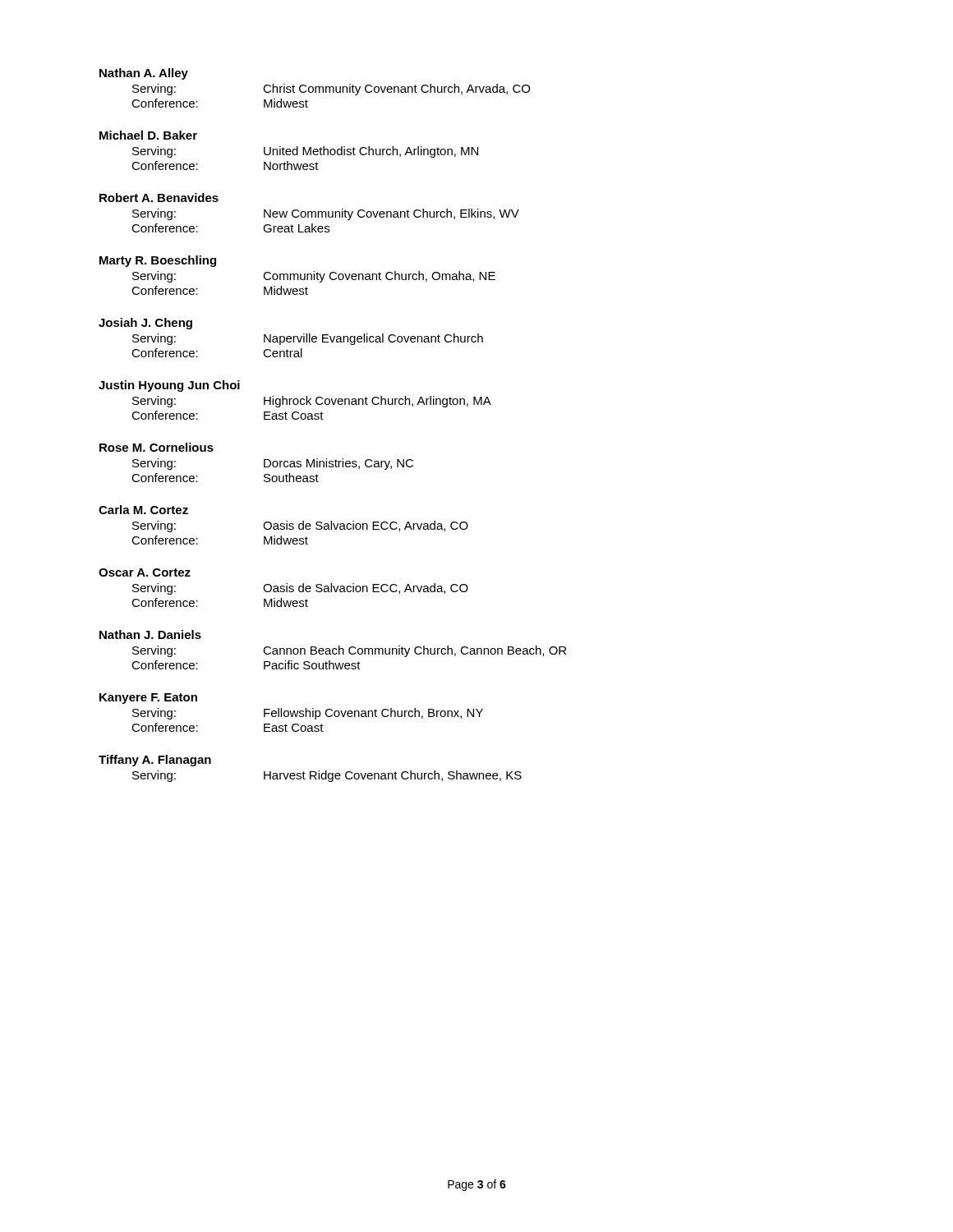This screenshot has width=953, height=1232.
Task: Locate the text block that says "Tiffany A. Flanagan Serving: Harvest Ridge Covenant Church,"
Action: 476,767
